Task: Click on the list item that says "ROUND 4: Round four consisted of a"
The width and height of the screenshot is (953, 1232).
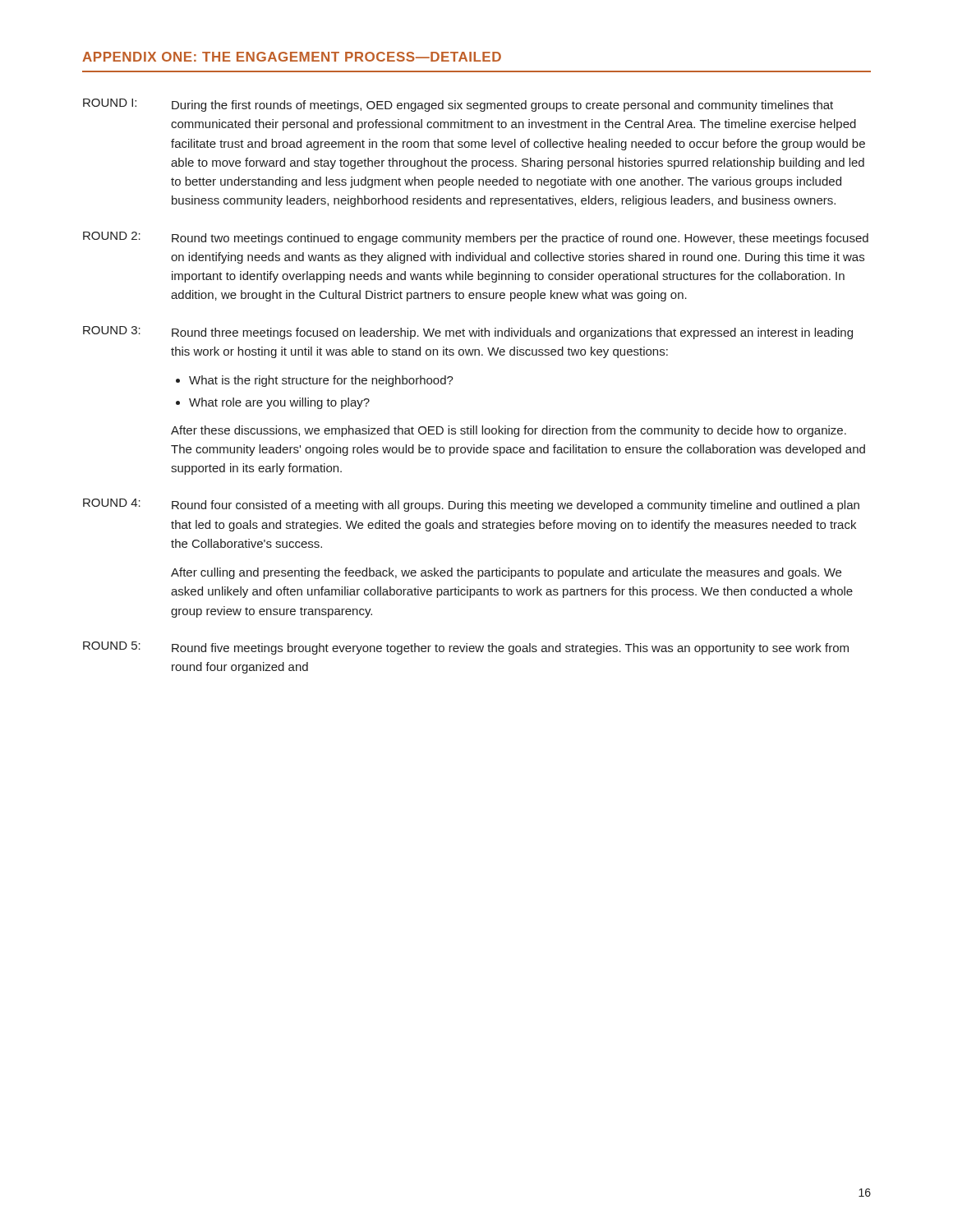Action: tap(471, 505)
